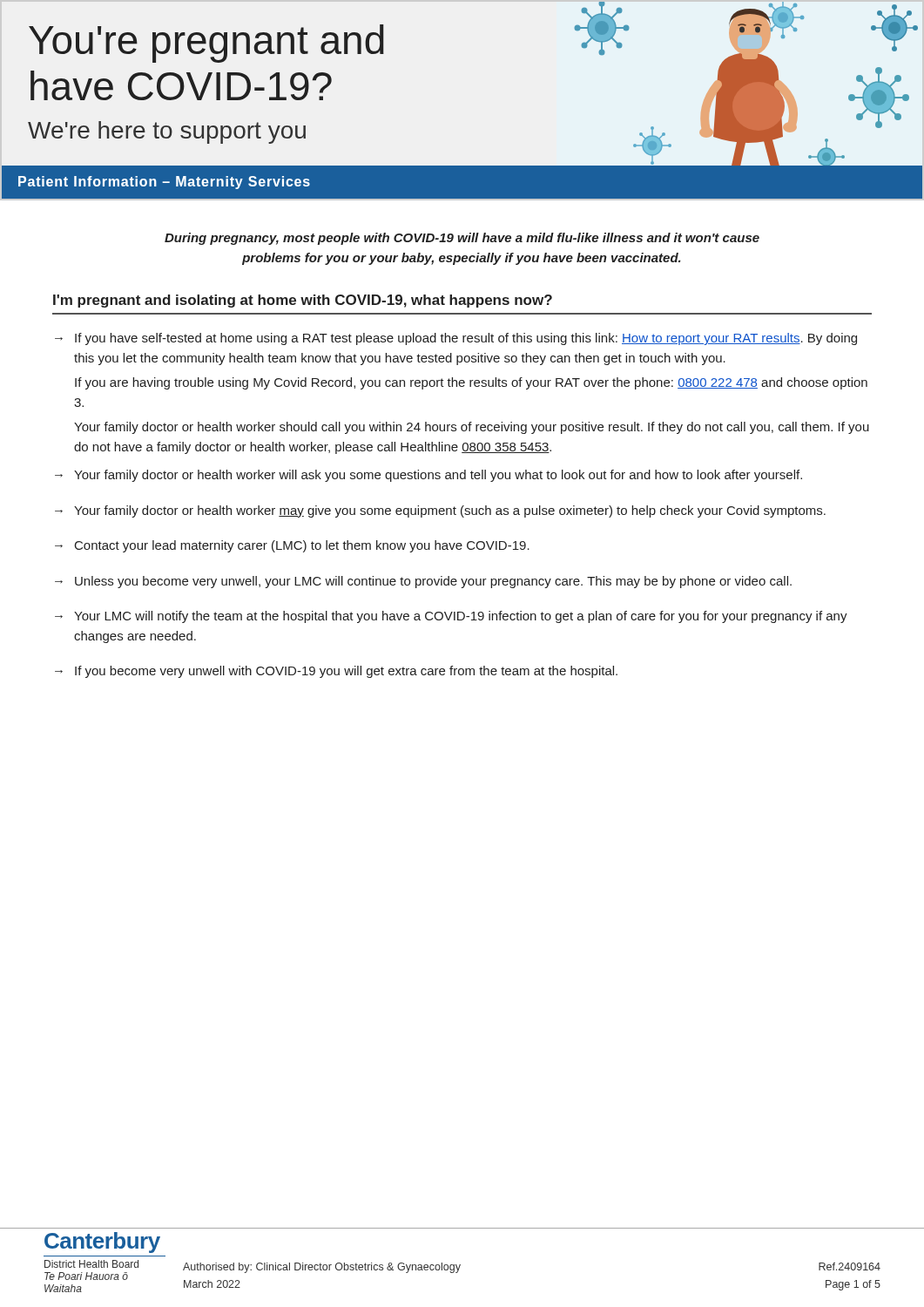Select a illustration
The image size is (924, 1307).
coord(462,100)
